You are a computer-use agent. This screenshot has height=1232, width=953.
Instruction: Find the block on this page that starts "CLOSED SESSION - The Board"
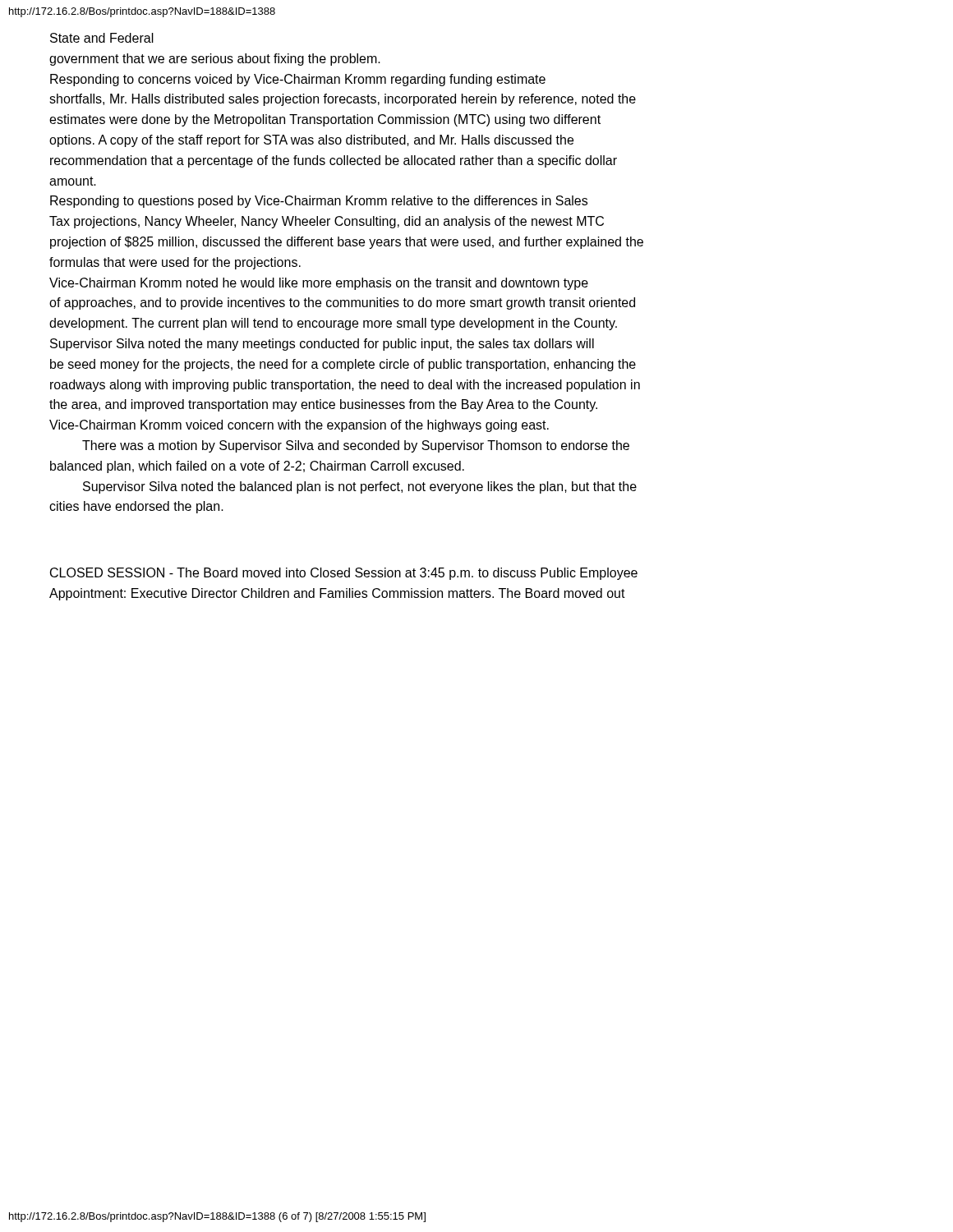tap(476, 584)
